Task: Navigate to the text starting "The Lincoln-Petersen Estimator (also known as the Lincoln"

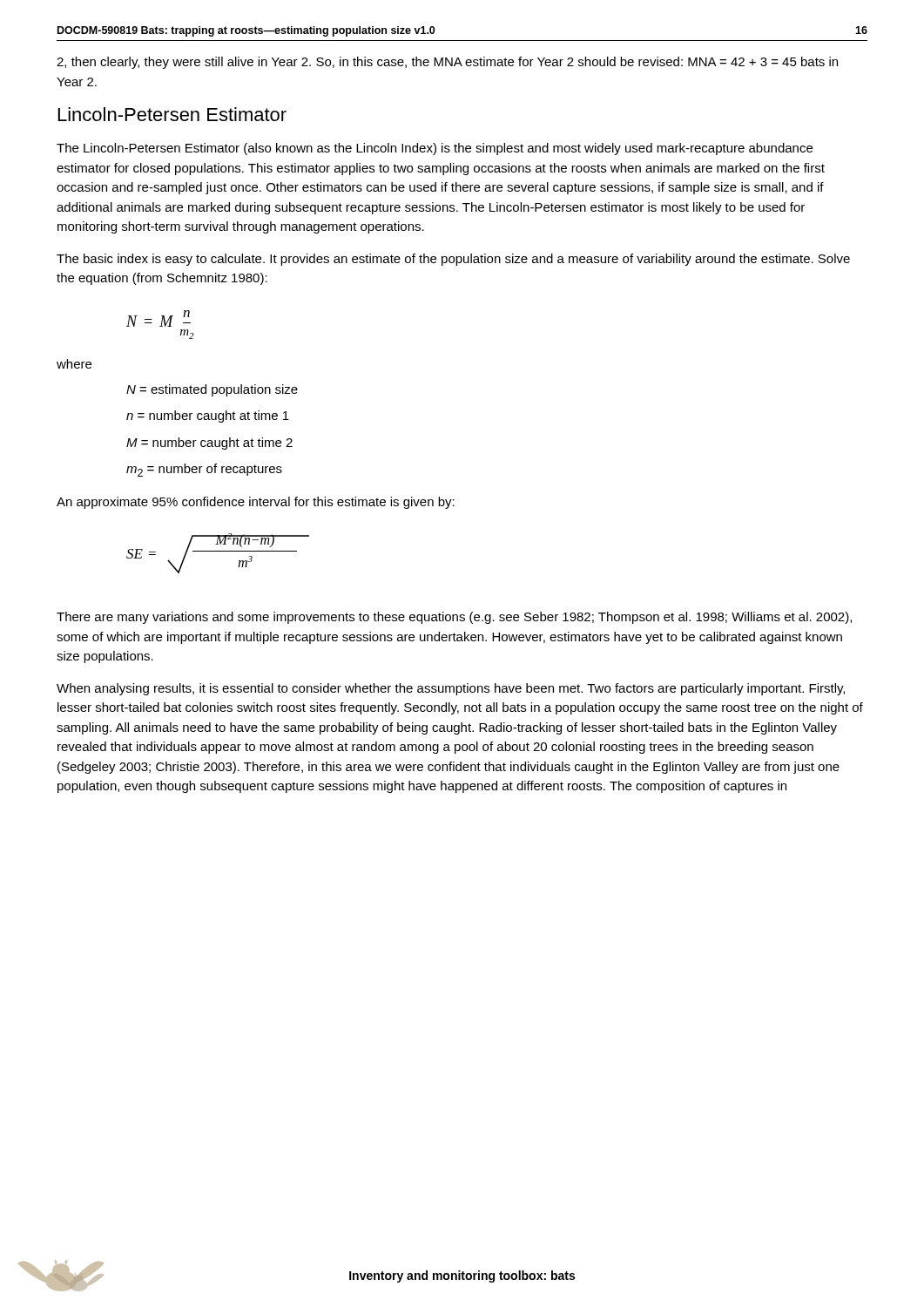Action: [441, 187]
